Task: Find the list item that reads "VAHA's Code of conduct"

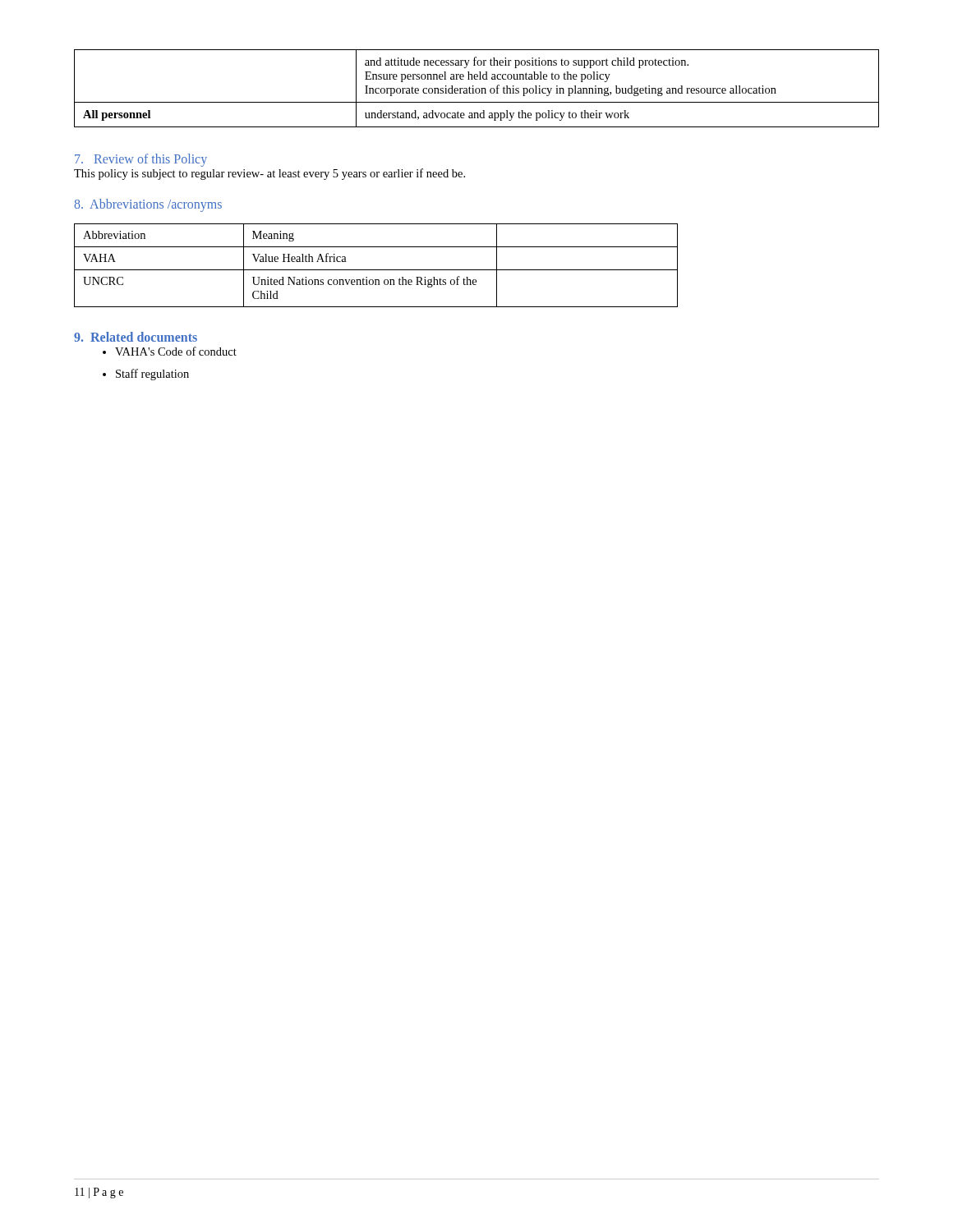Action: 176,351
